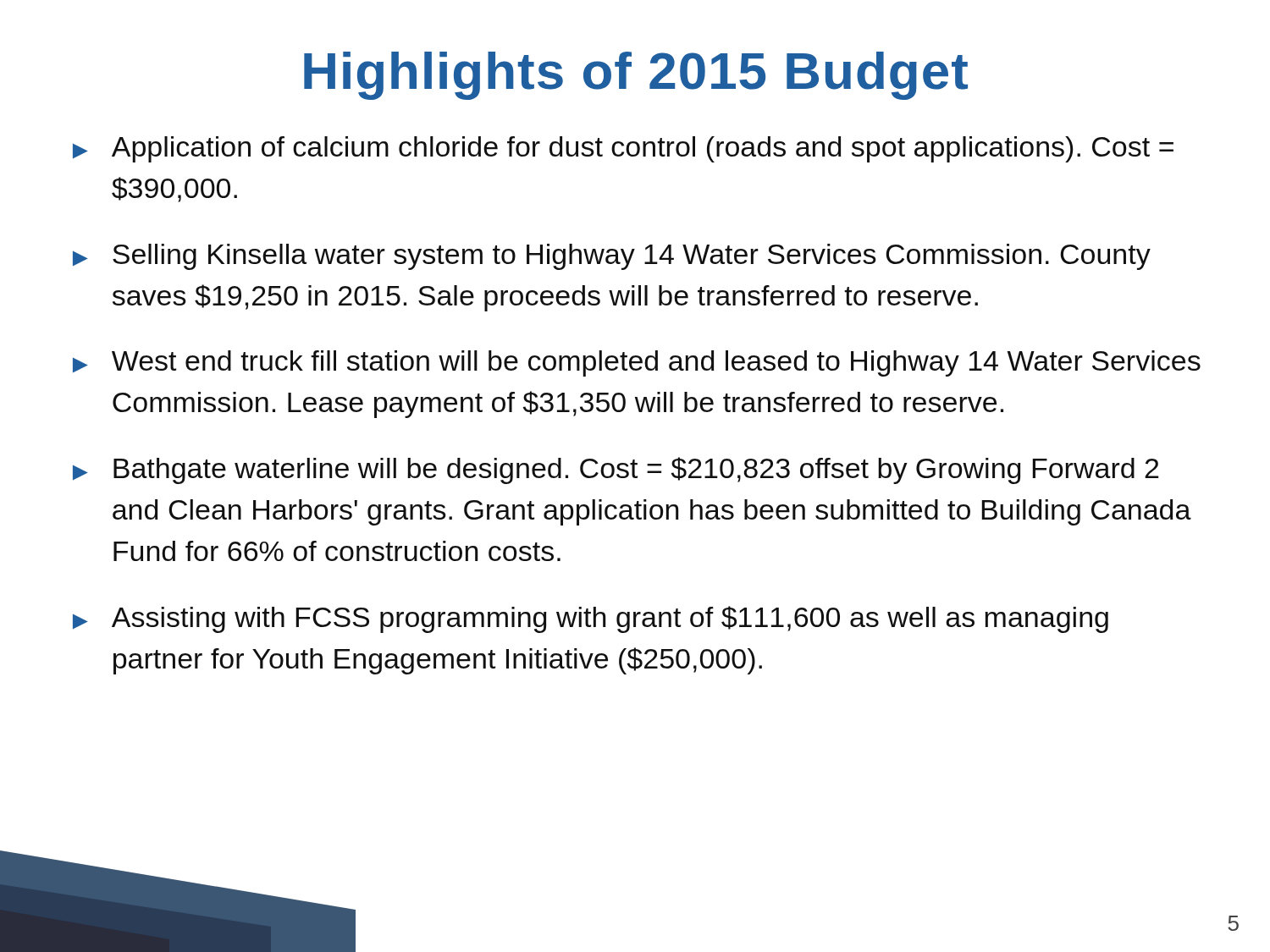Point to the element starting "► Selling Kinsella water system"
Screen dimensions: 952x1270
point(635,275)
